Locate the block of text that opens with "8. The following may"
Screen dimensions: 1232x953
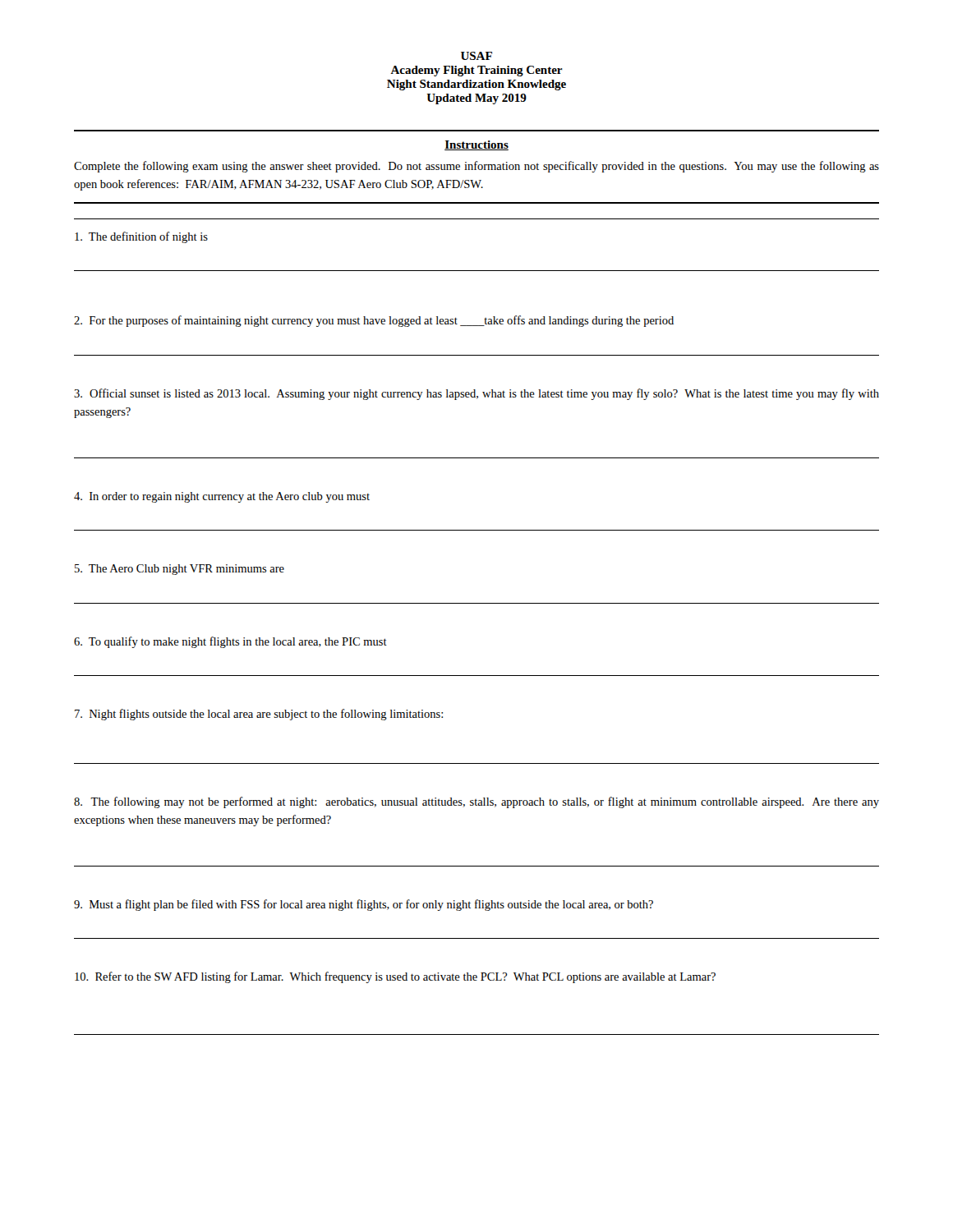click(476, 811)
